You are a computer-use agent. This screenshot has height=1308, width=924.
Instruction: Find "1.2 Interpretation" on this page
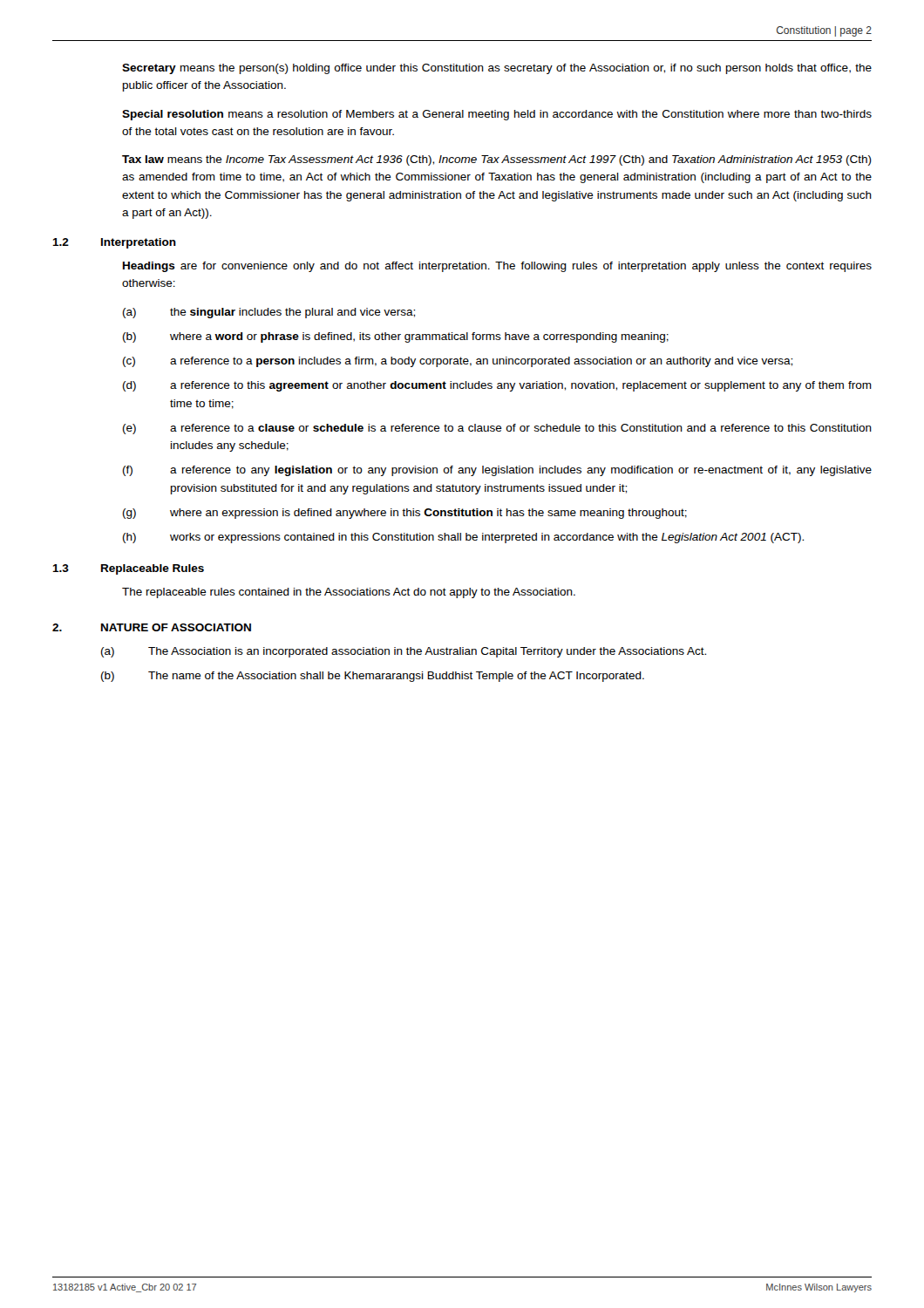pos(114,242)
